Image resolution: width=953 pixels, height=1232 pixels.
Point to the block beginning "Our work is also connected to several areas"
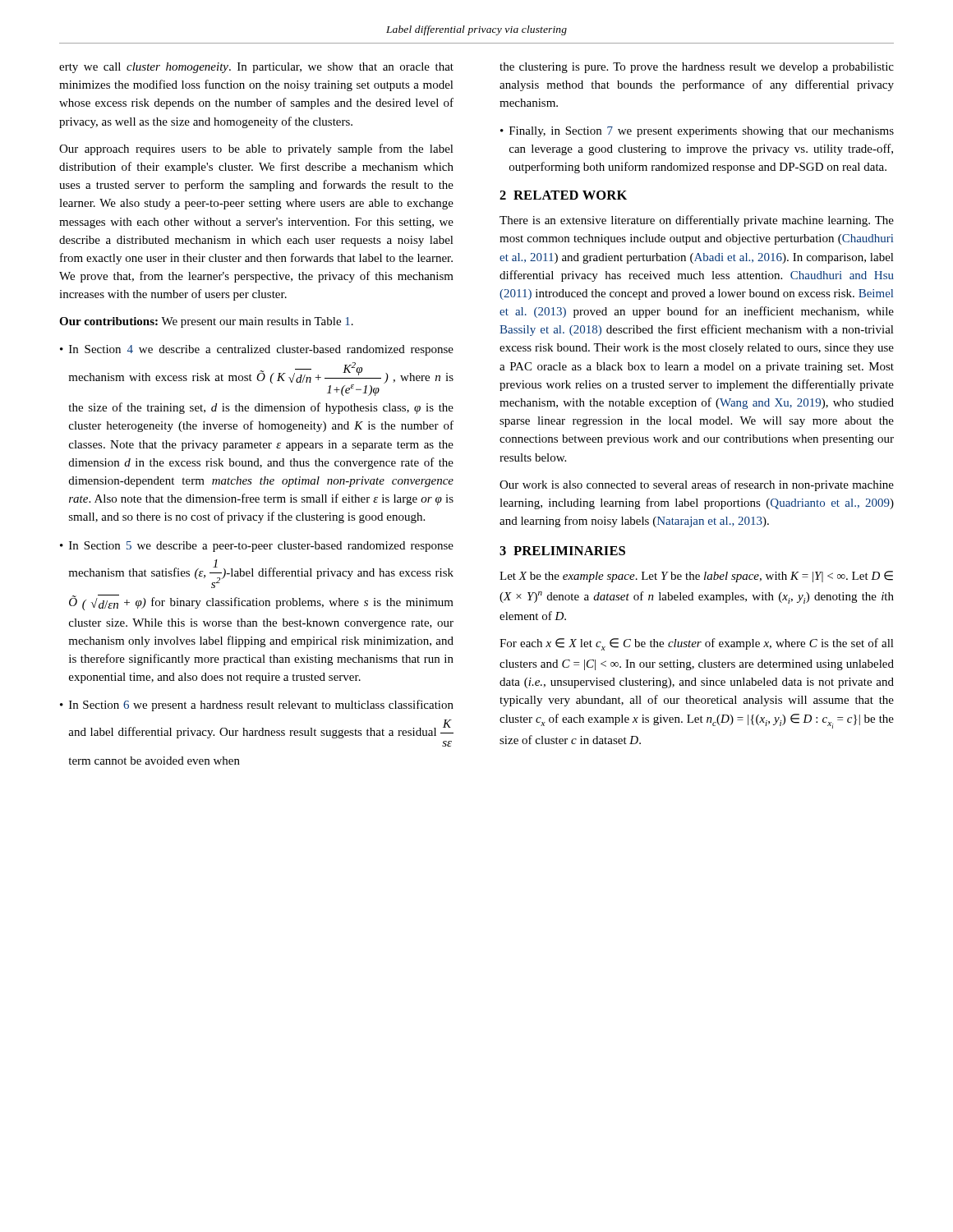click(x=697, y=503)
